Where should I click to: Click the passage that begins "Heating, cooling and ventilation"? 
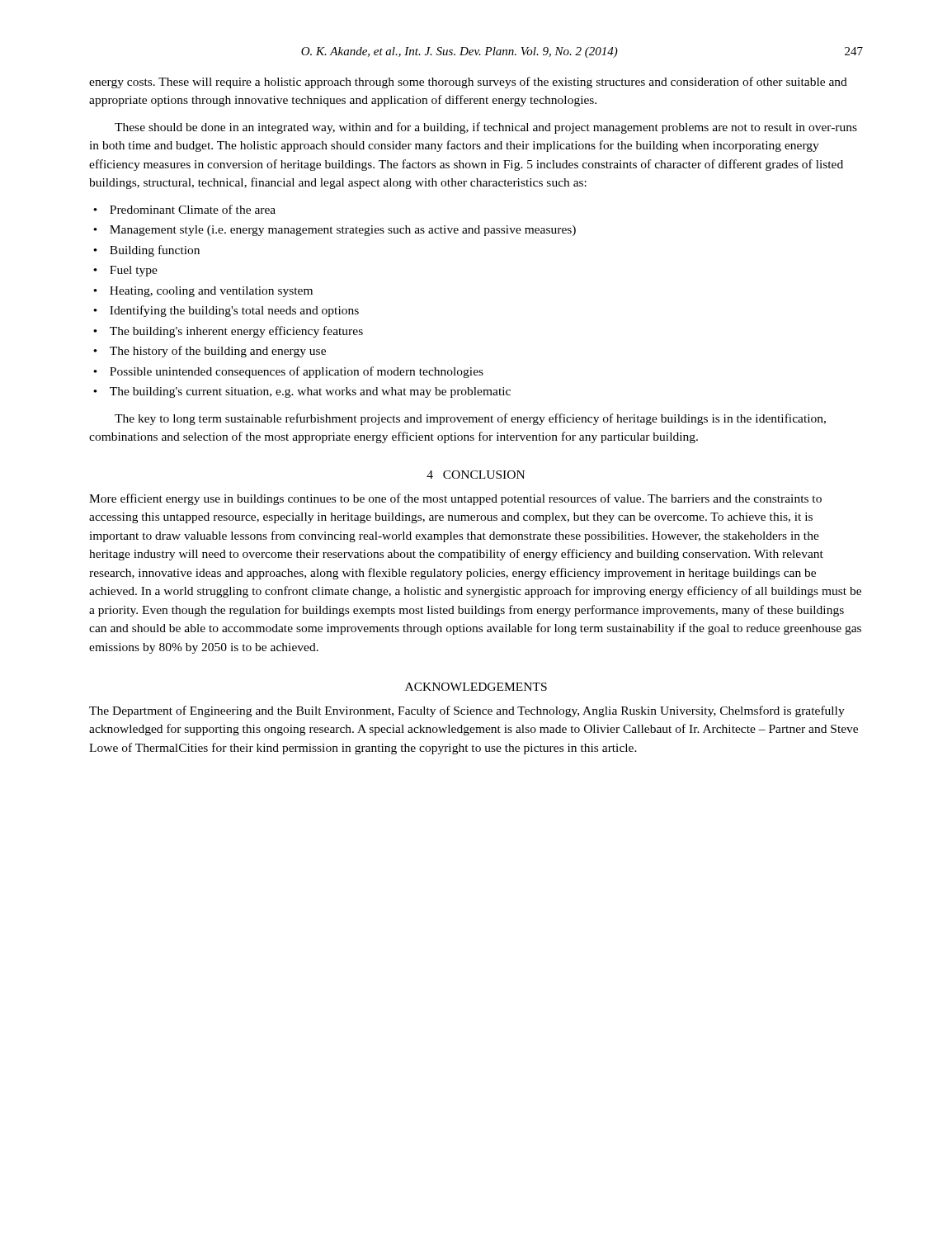(x=203, y=292)
